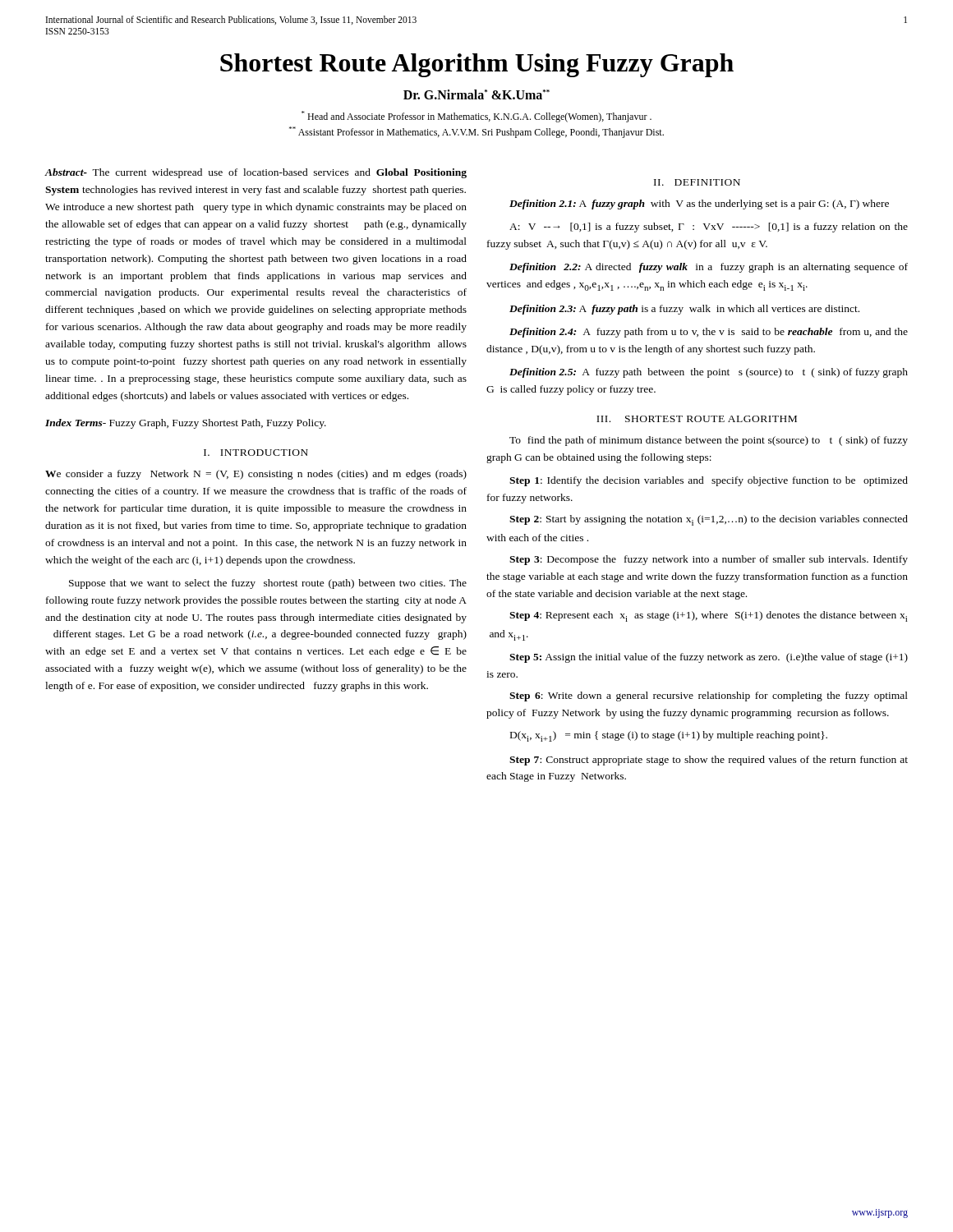Image resolution: width=953 pixels, height=1232 pixels.
Task: Navigate to the text block starting "Step 6: Write down a general recursive relationship"
Action: click(x=697, y=704)
